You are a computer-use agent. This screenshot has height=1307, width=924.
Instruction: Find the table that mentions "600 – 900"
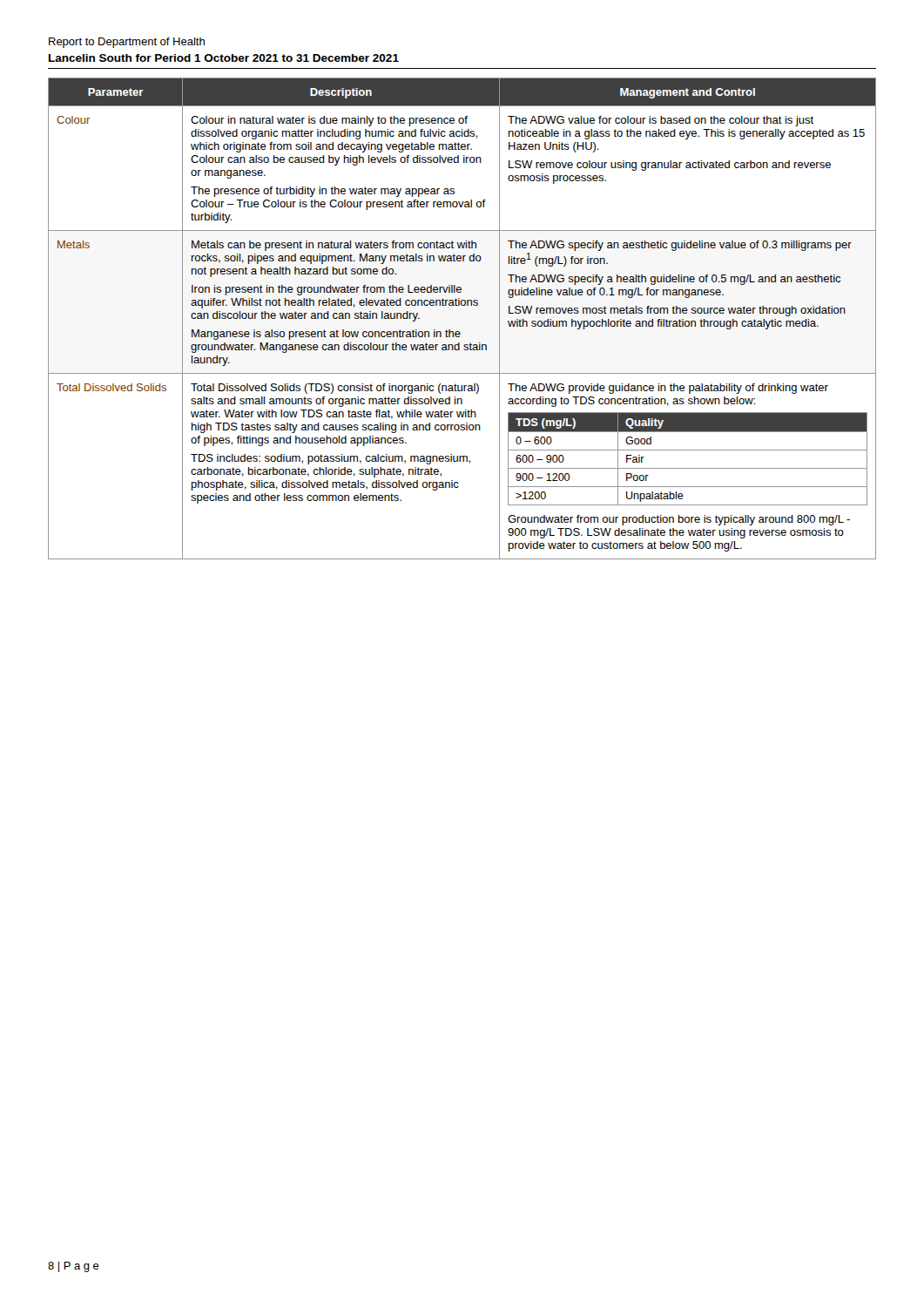462,318
